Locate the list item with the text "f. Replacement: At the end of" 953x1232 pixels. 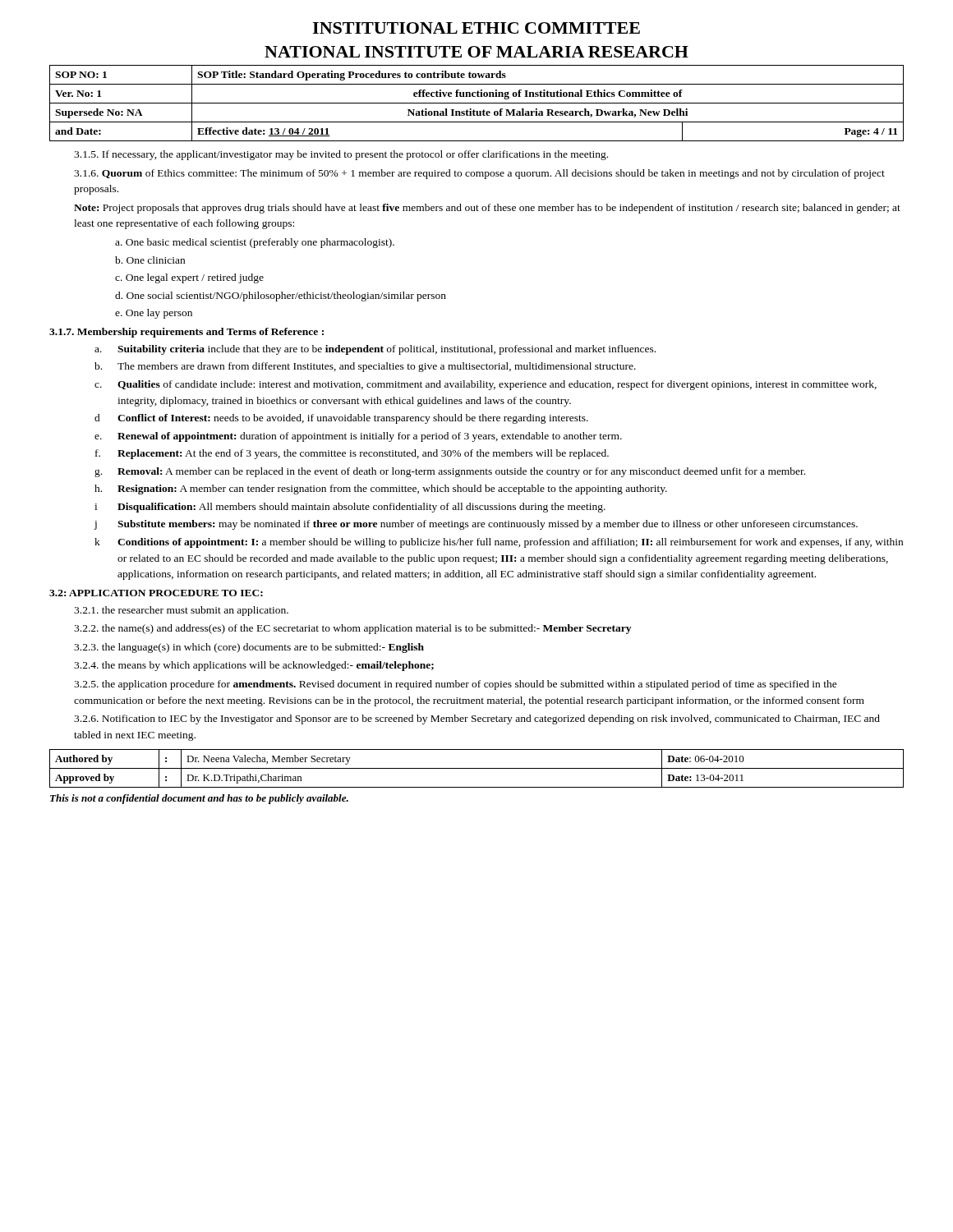click(x=352, y=453)
